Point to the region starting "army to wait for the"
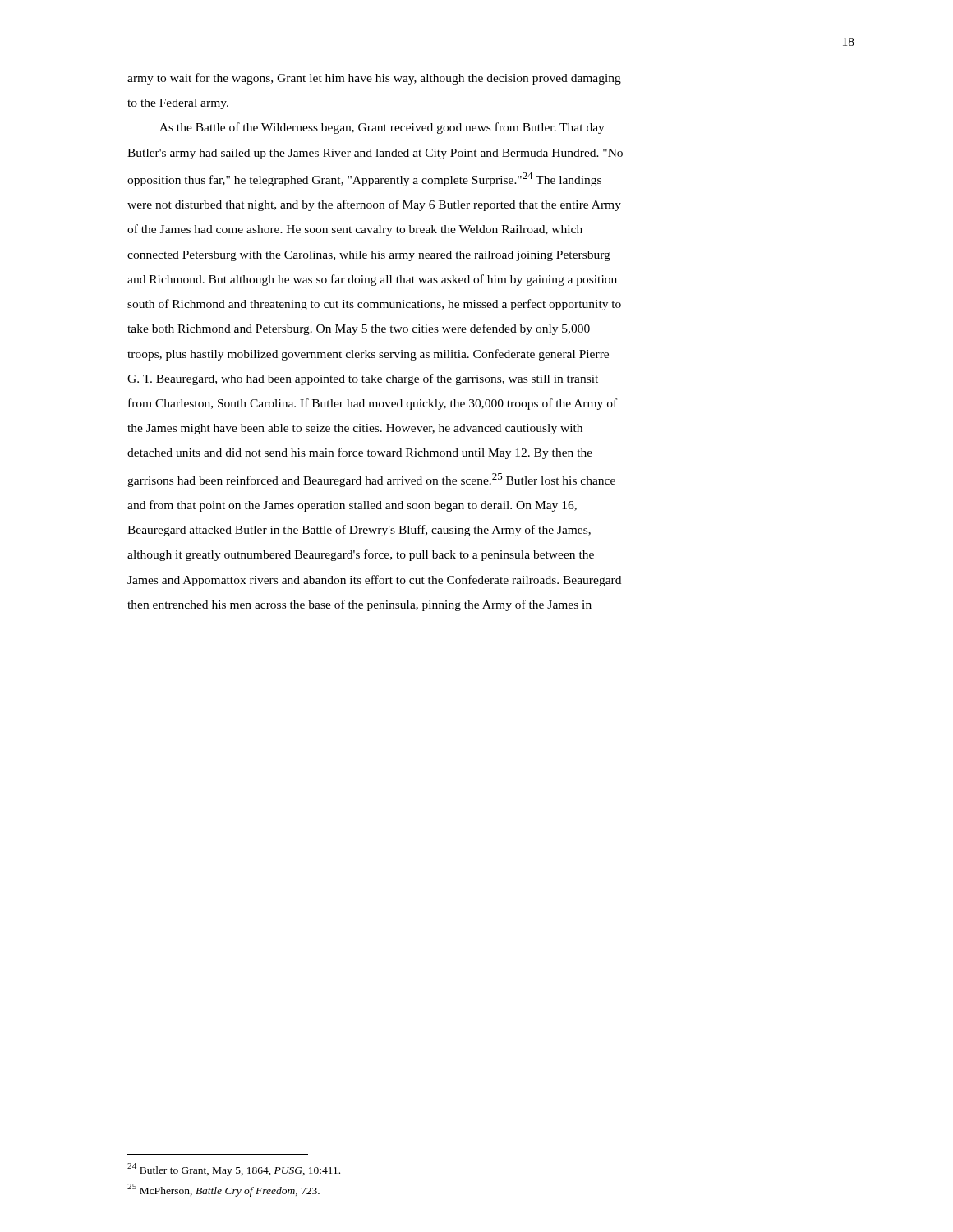Viewport: 953px width, 1232px height. click(491, 341)
